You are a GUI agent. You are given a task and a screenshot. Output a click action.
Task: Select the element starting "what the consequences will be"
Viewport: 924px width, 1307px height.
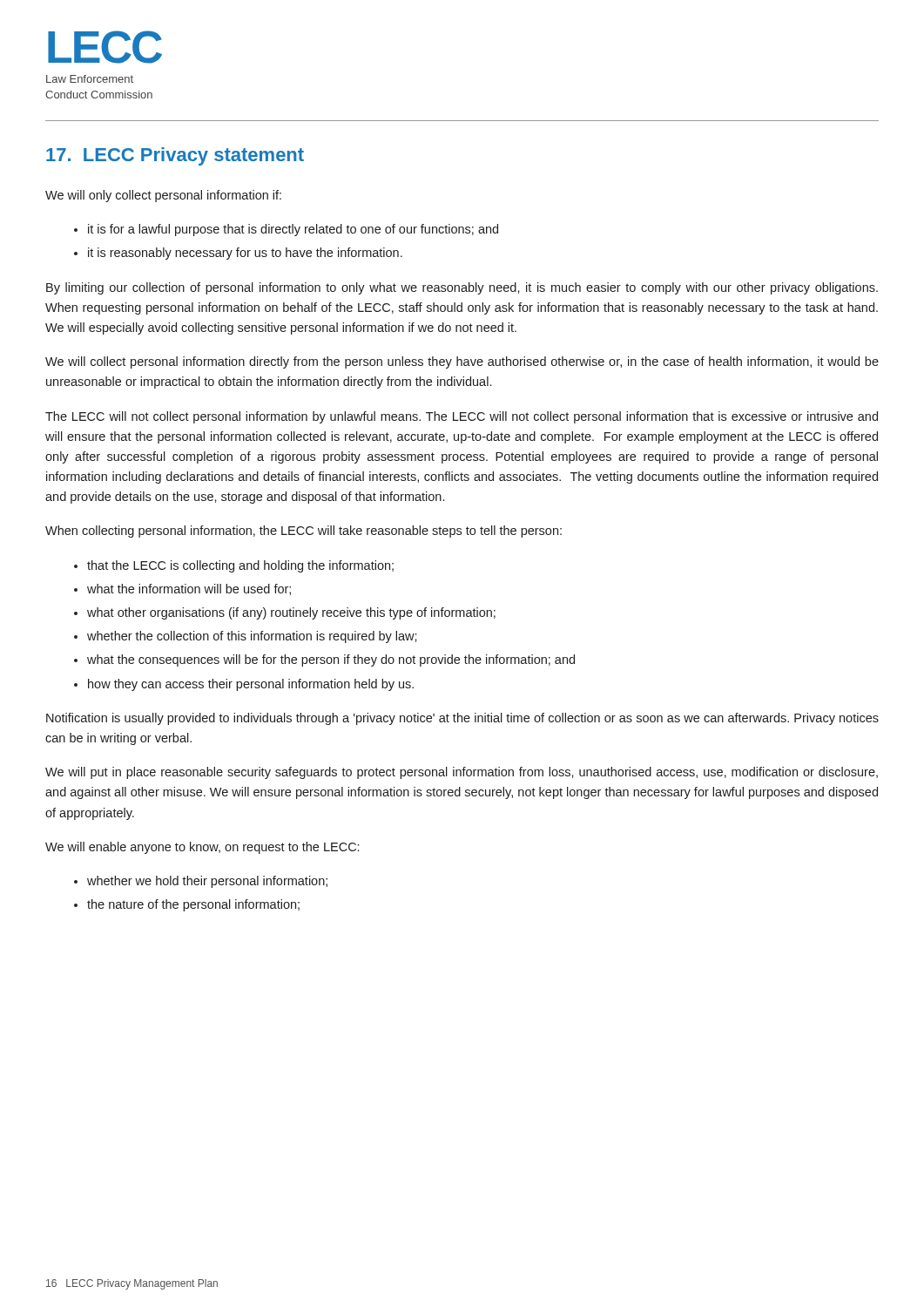coord(331,660)
